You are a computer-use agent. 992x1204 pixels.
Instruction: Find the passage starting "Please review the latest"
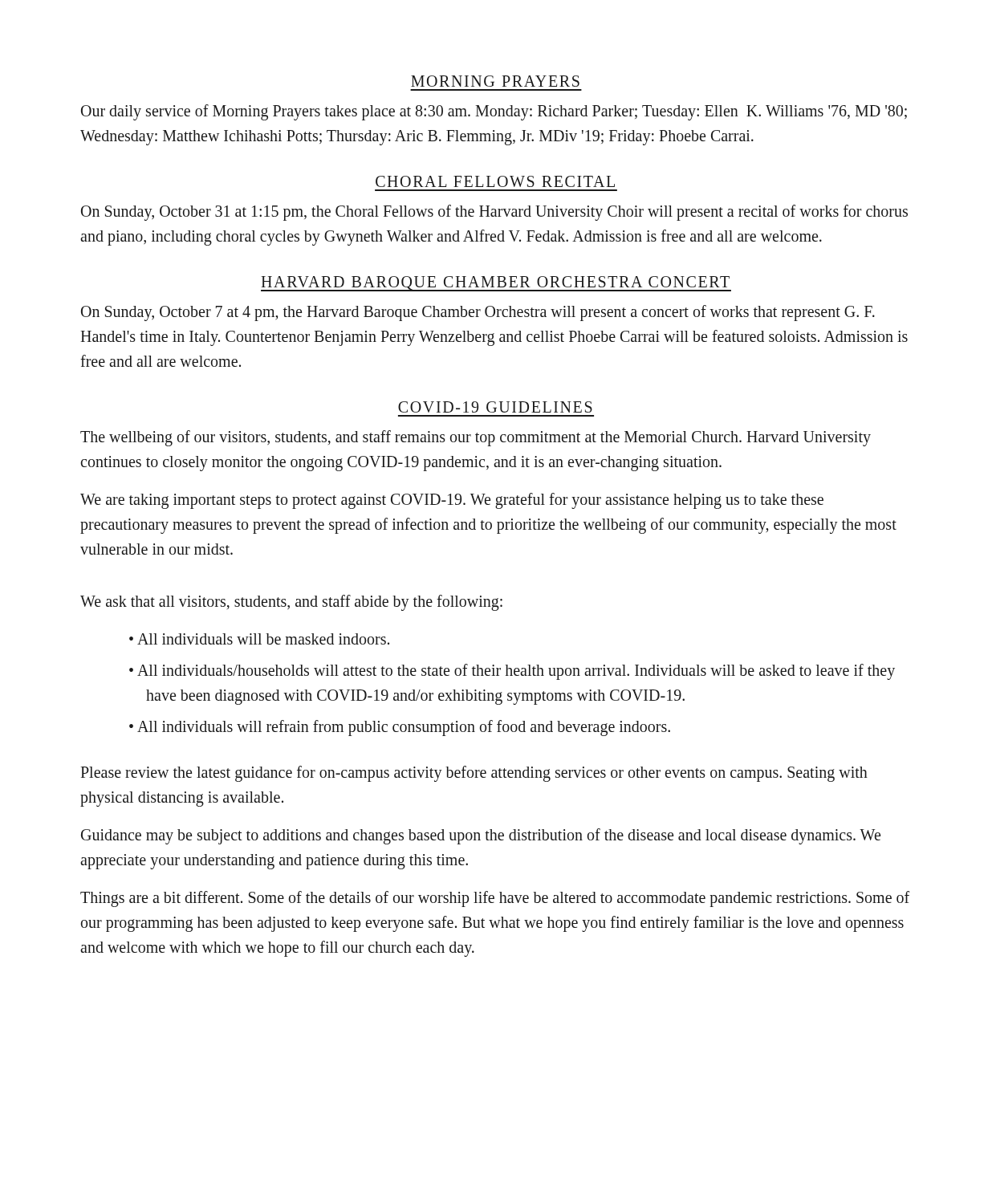pos(474,785)
